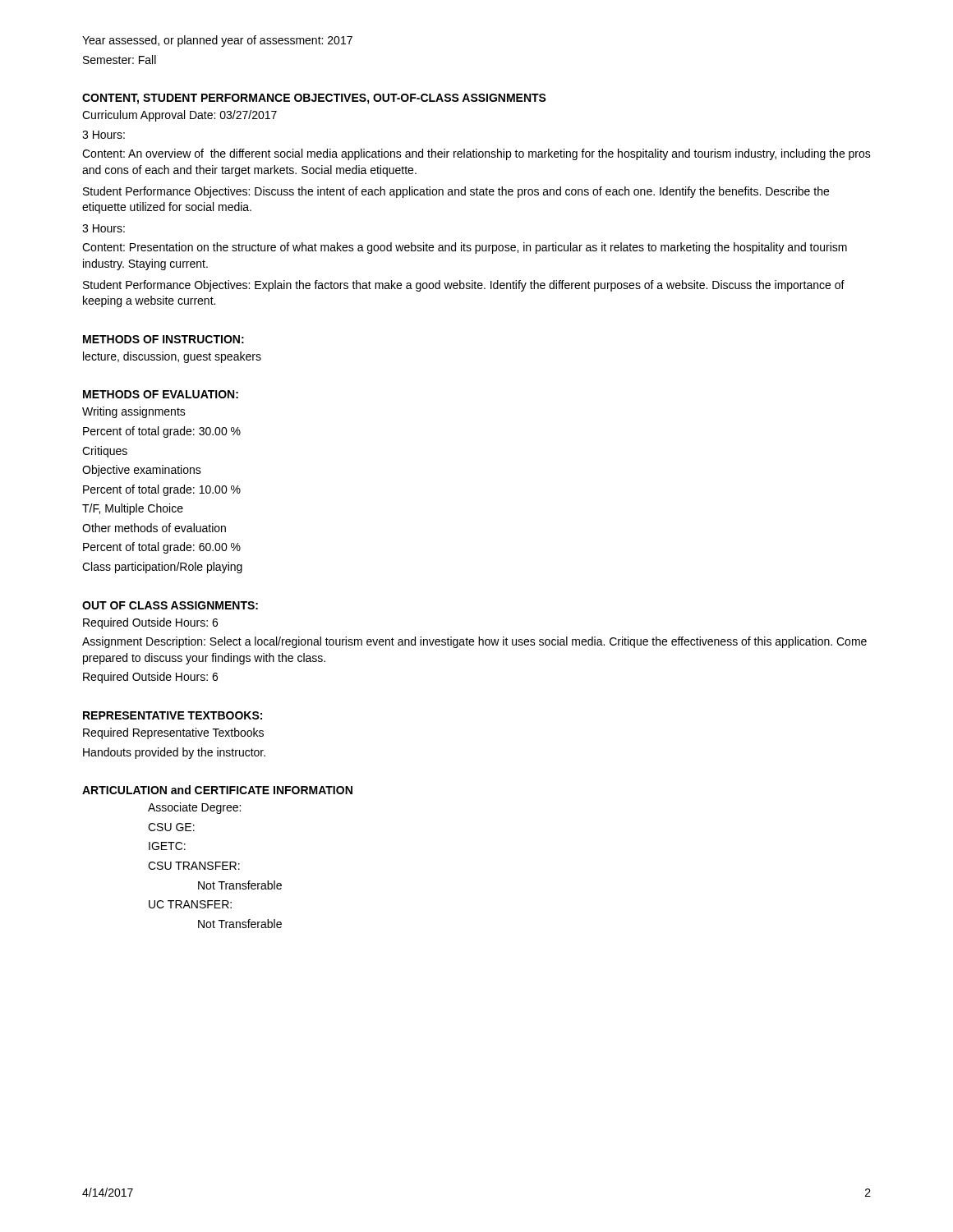Image resolution: width=953 pixels, height=1232 pixels.
Task: Locate the text containing "Handouts provided by the instructor."
Action: (174, 752)
